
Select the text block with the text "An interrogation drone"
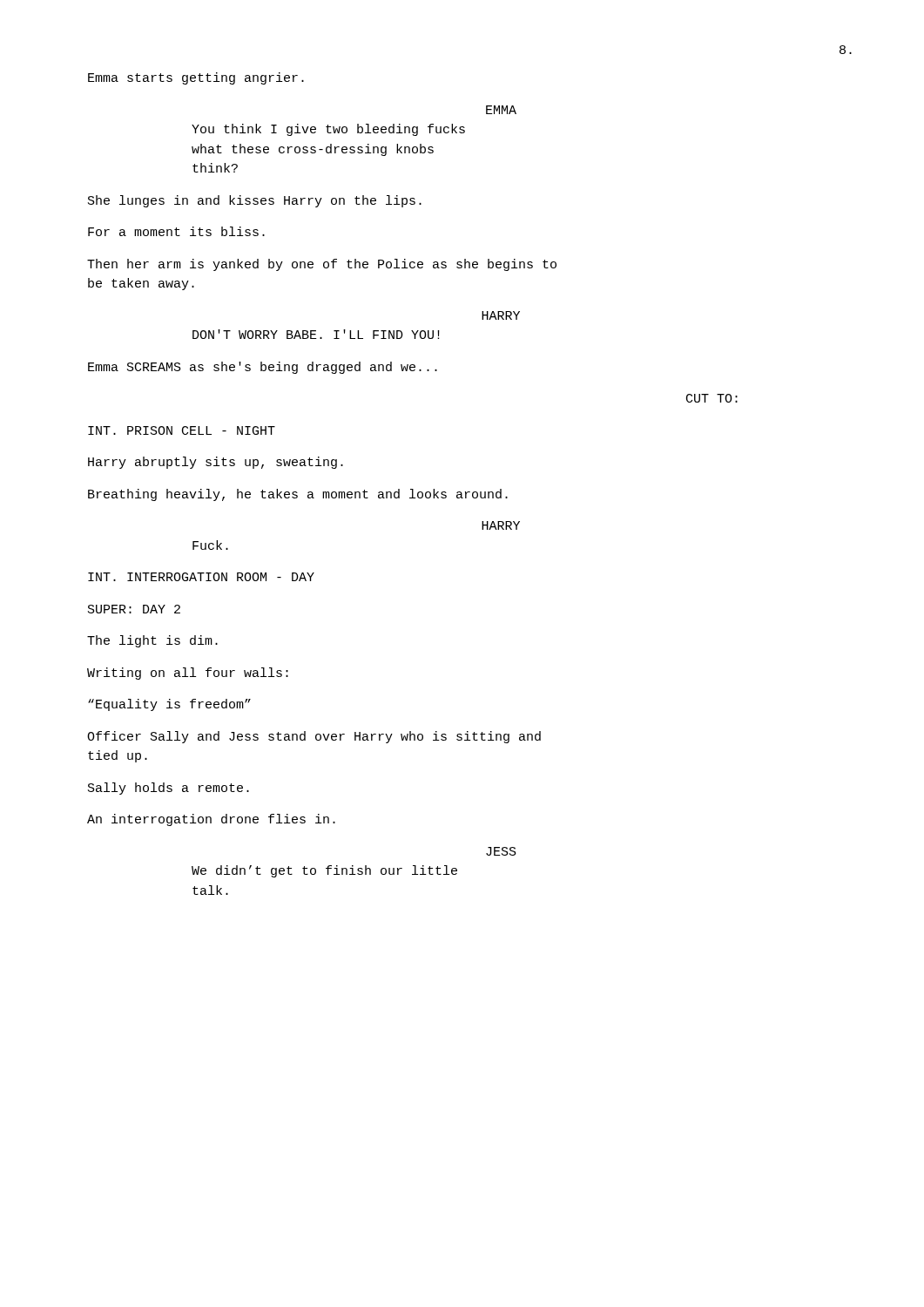[x=211, y=820]
